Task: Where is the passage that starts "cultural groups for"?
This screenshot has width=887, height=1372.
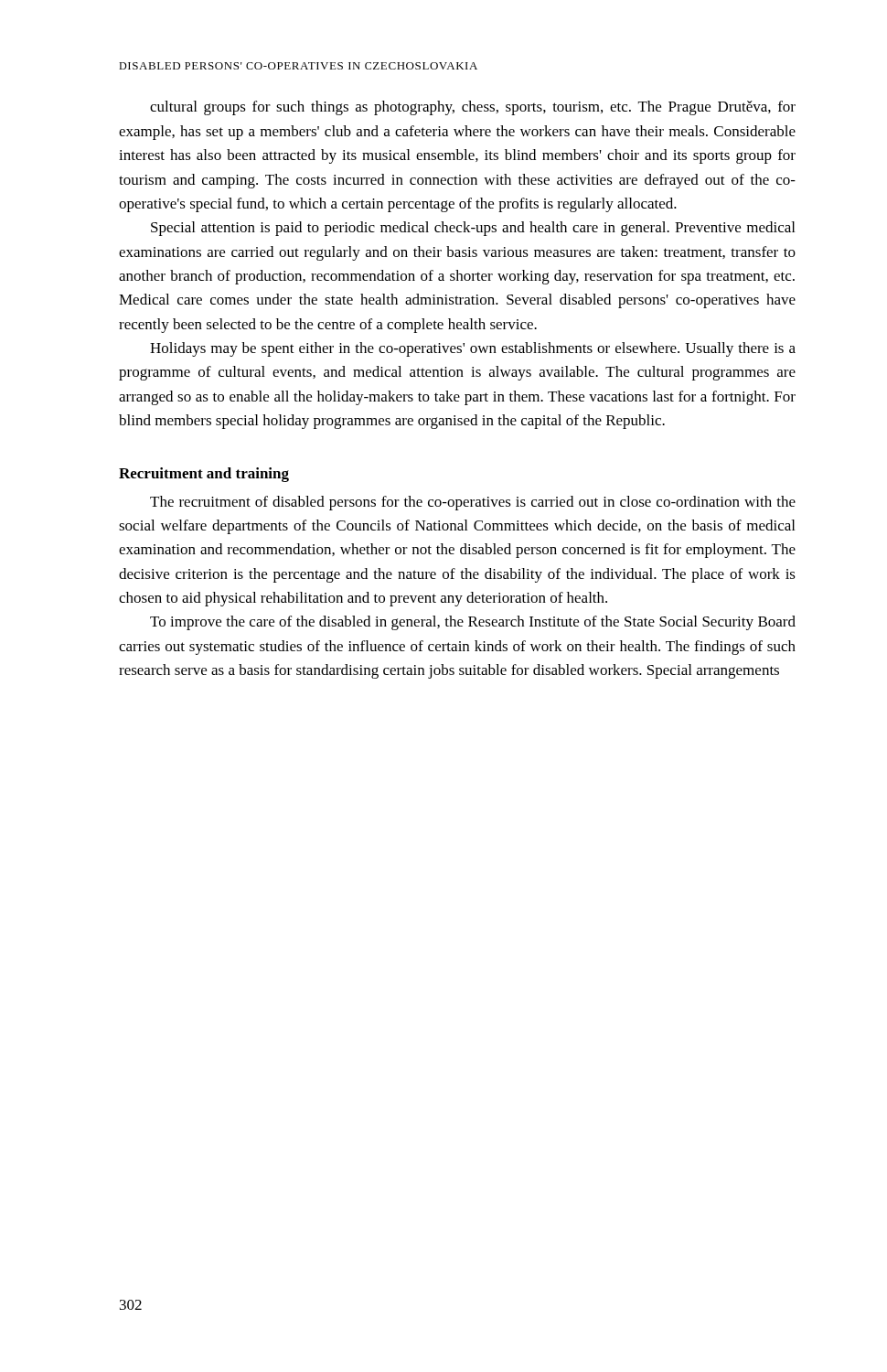Action: pos(457,156)
